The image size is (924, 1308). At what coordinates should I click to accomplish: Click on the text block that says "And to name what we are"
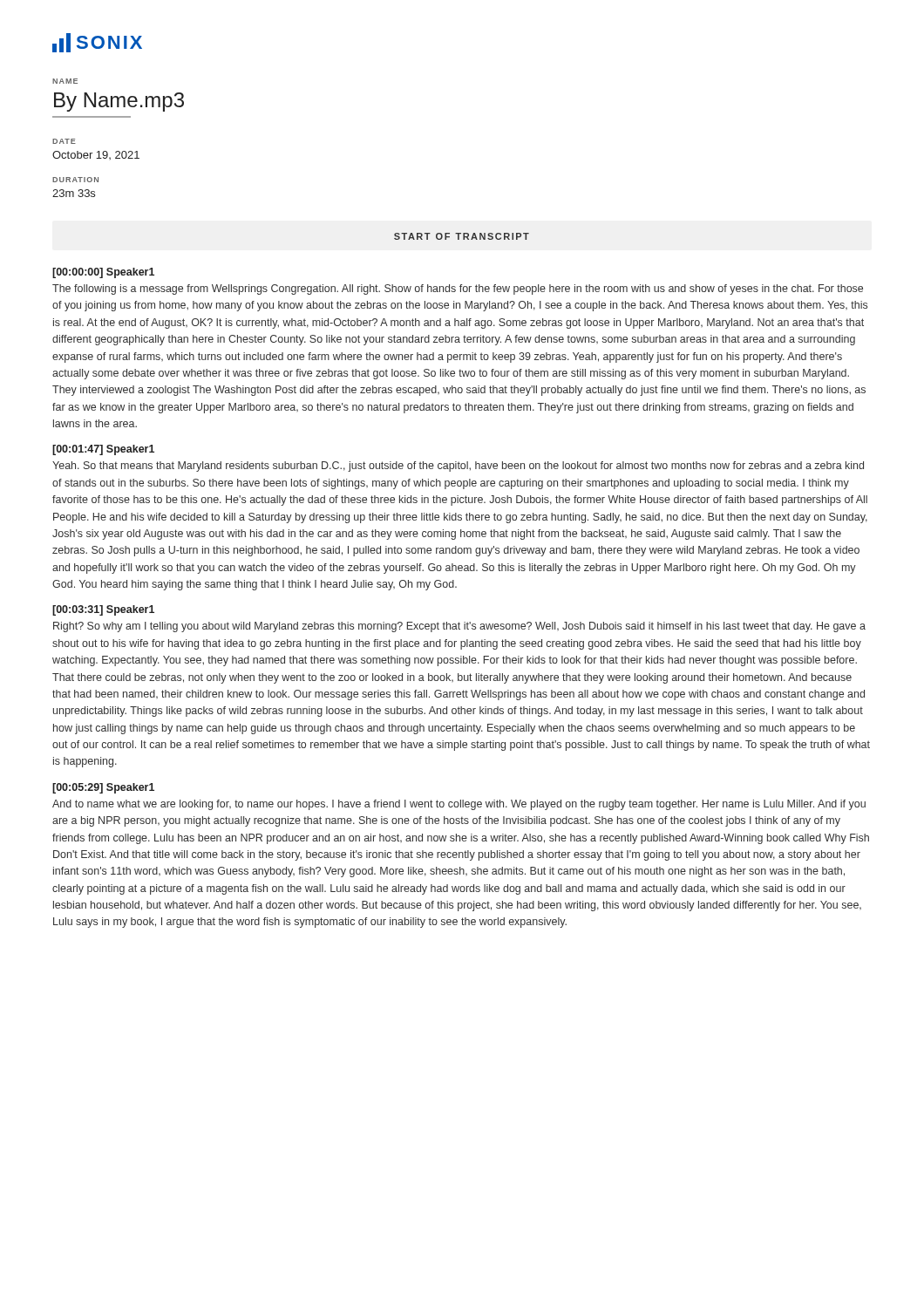pyautogui.click(x=461, y=863)
